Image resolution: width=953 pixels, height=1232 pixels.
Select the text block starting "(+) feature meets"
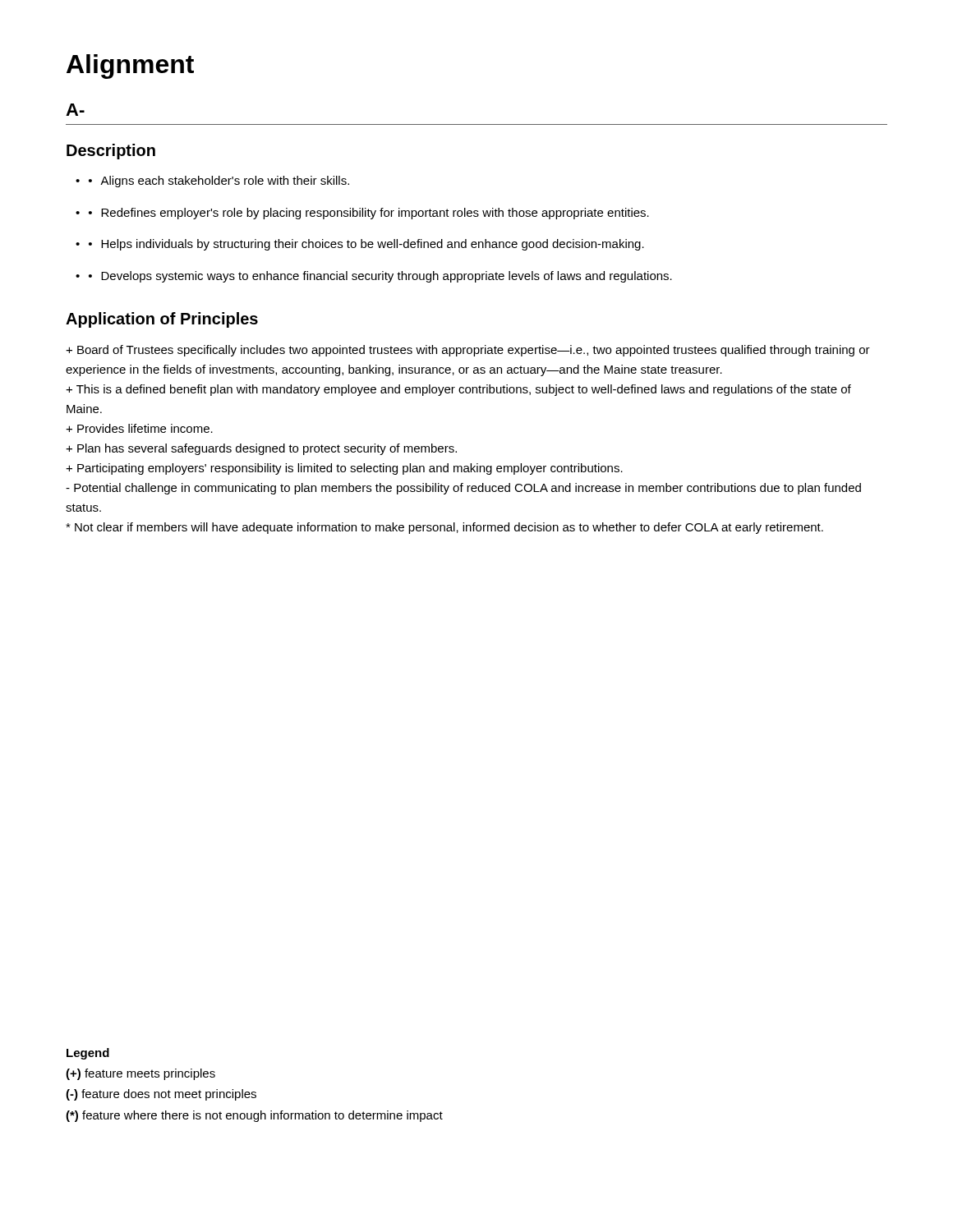click(141, 1073)
